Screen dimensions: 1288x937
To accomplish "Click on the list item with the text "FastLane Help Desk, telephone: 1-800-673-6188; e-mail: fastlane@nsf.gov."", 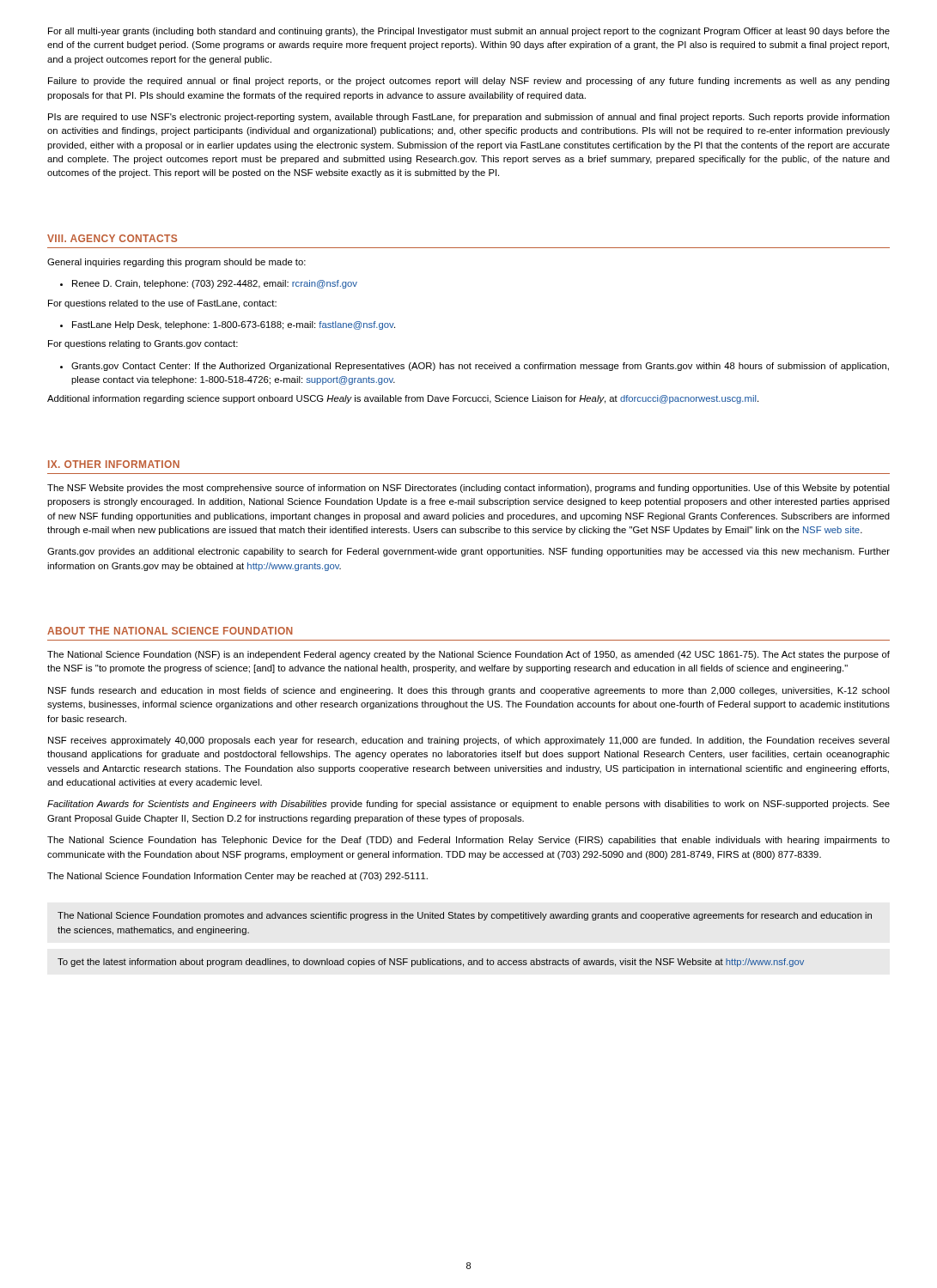I will coord(228,325).
